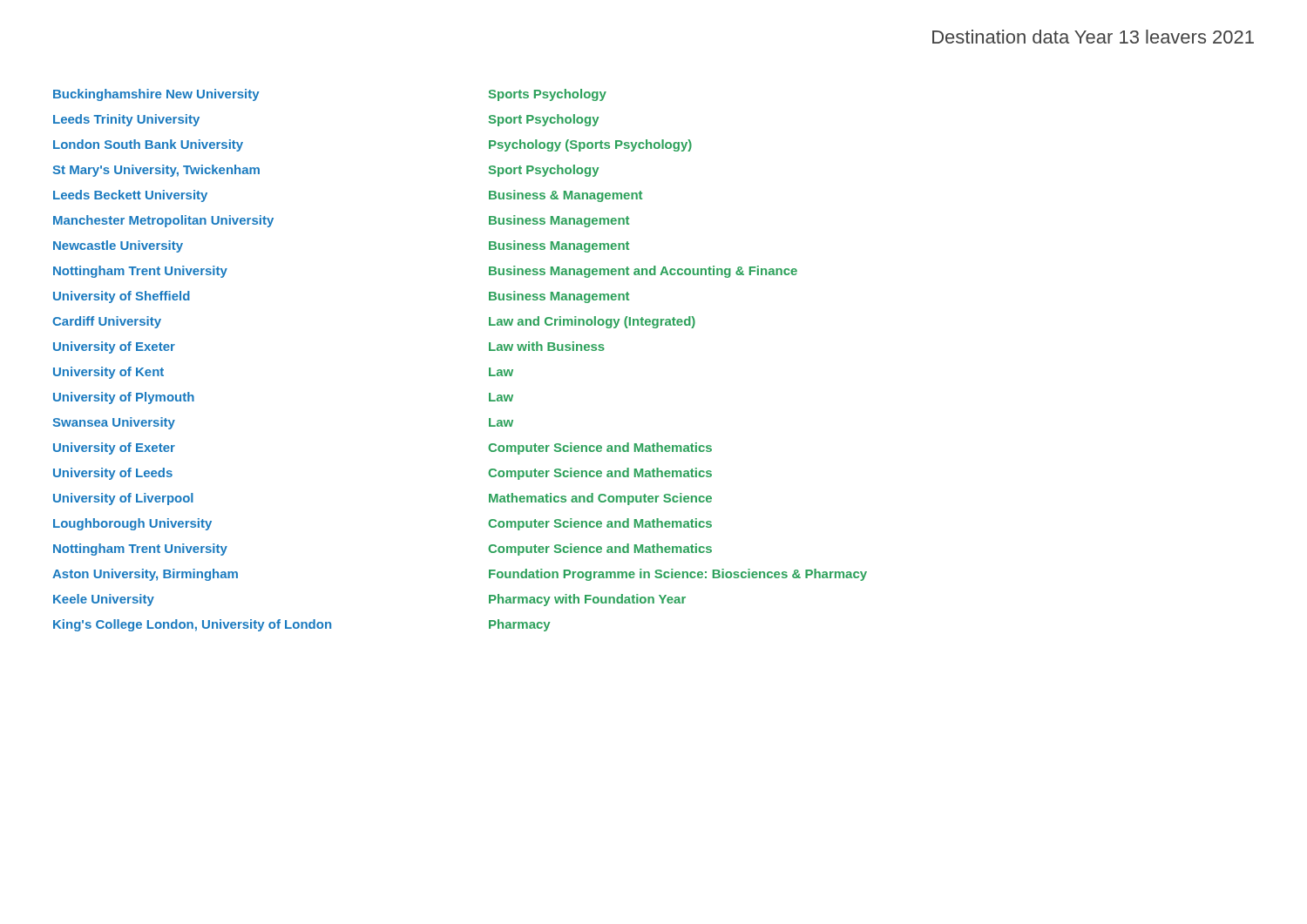Locate the text "Psychology (Sports Psychology)"

pyautogui.click(x=590, y=144)
